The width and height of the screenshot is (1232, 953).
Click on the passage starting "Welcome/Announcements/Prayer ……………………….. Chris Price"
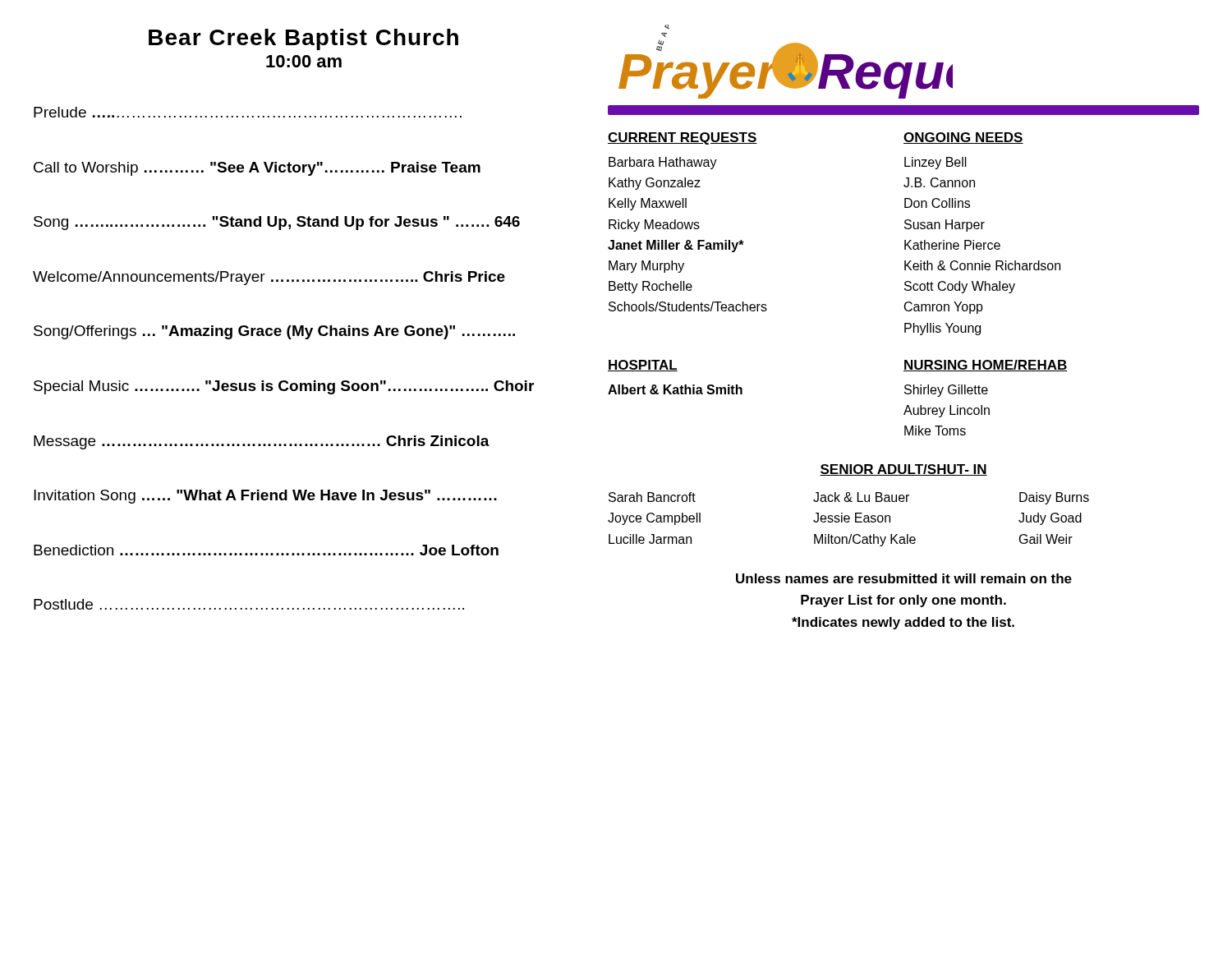[x=269, y=276]
